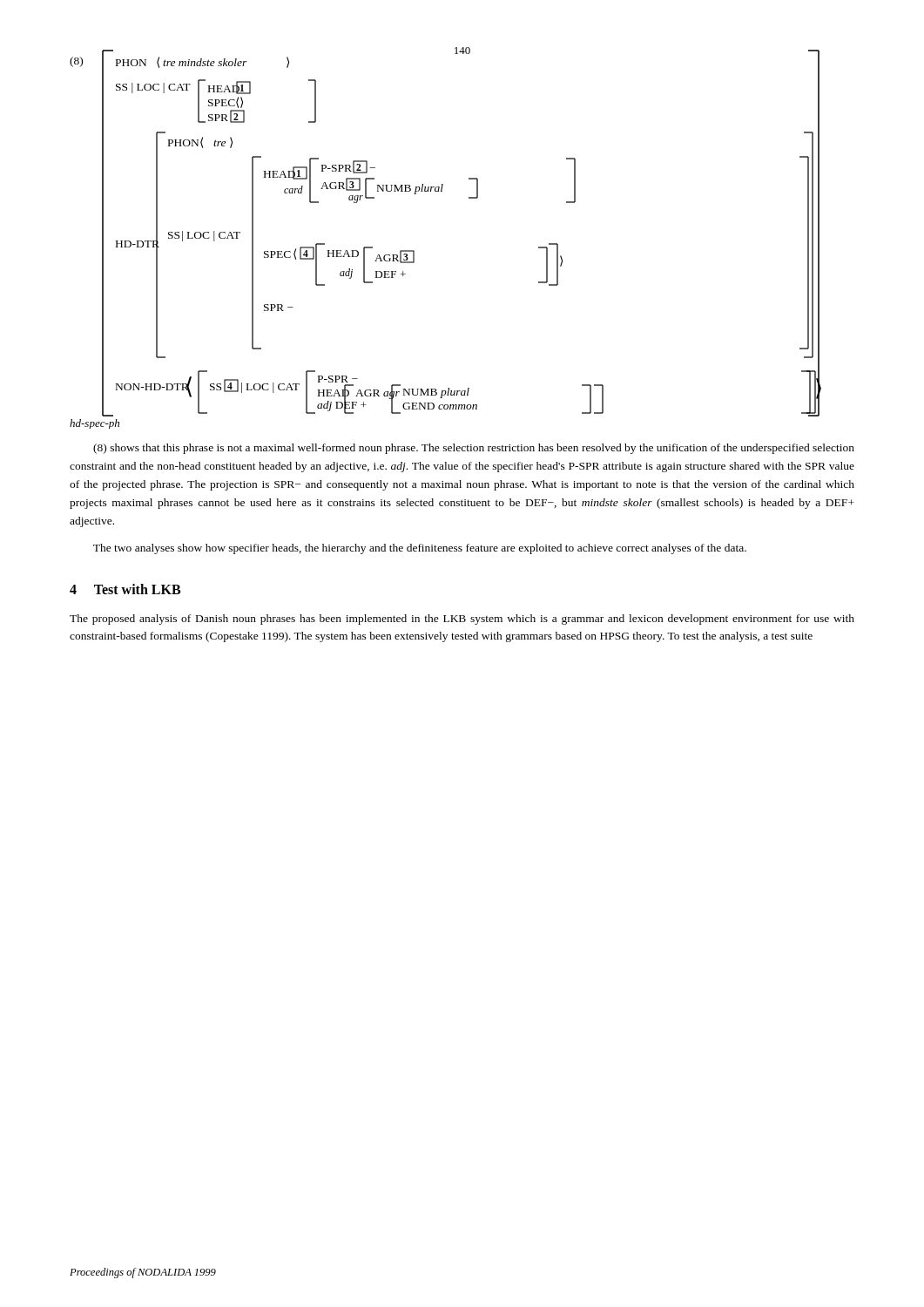The image size is (924, 1307).
Task: Locate the text block that reads "(8) shows that this phrase is"
Action: (x=462, y=498)
